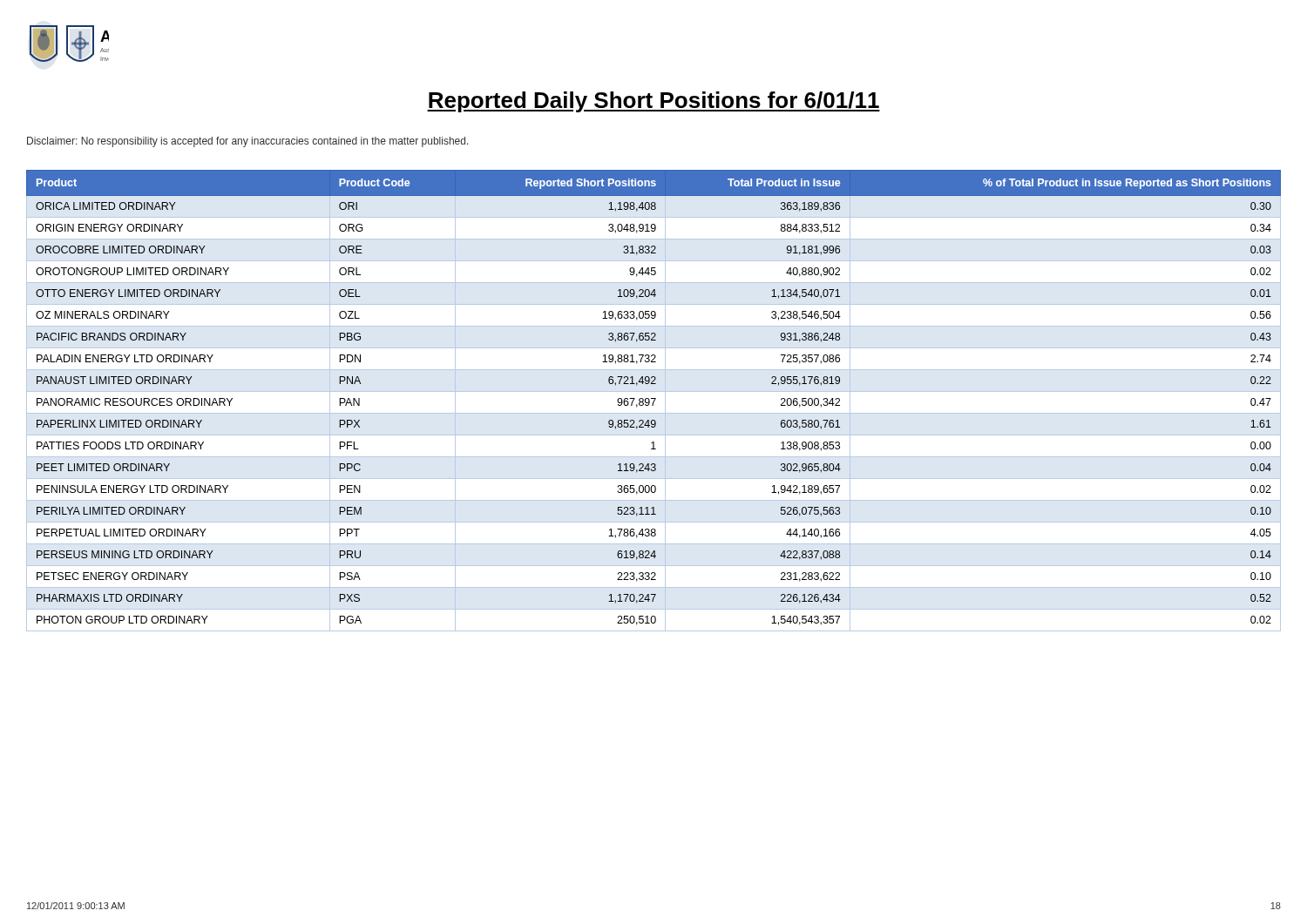Locate a logo
Screen dimensions: 924x1307
click(68, 46)
